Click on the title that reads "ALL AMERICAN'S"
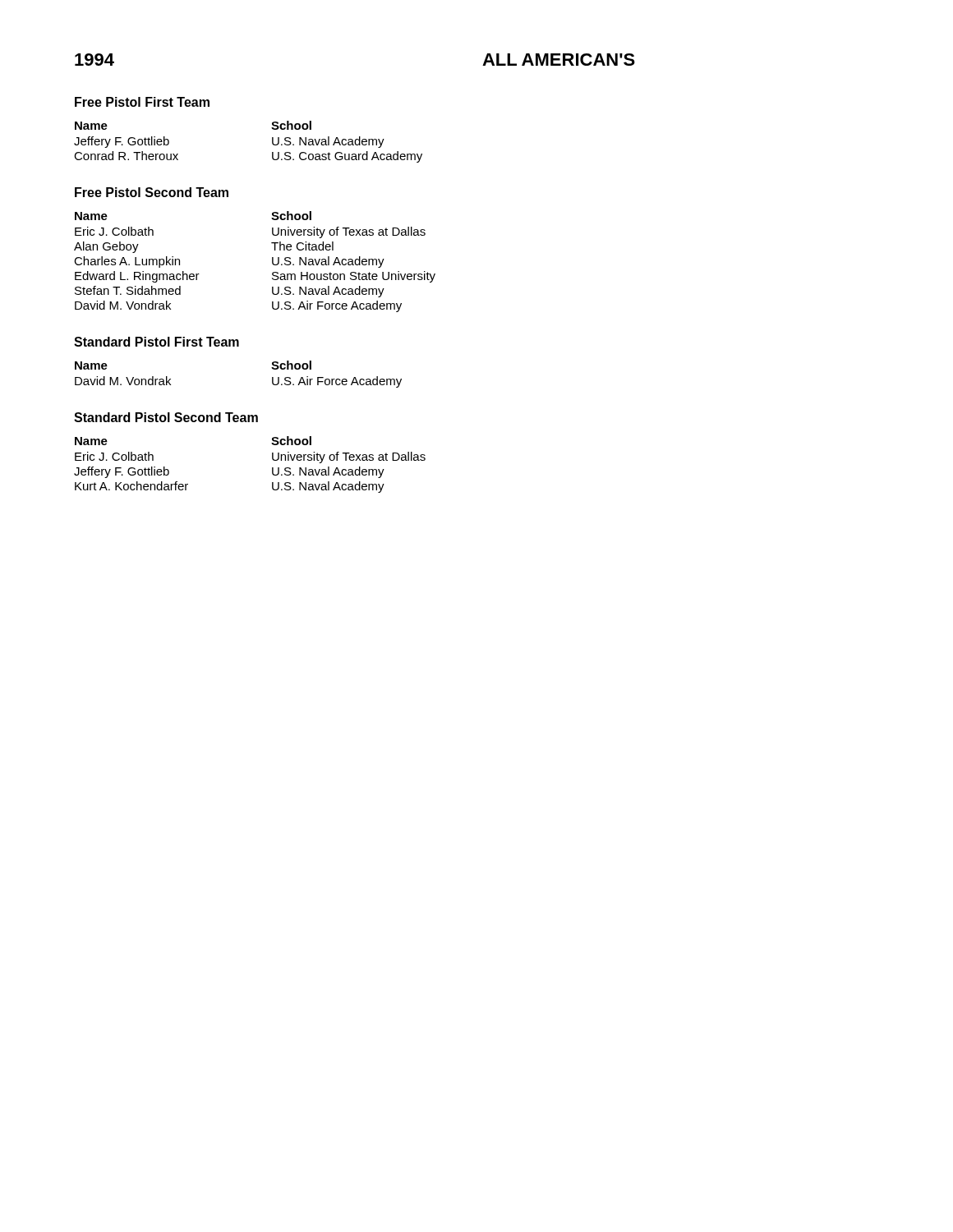 click(x=559, y=60)
